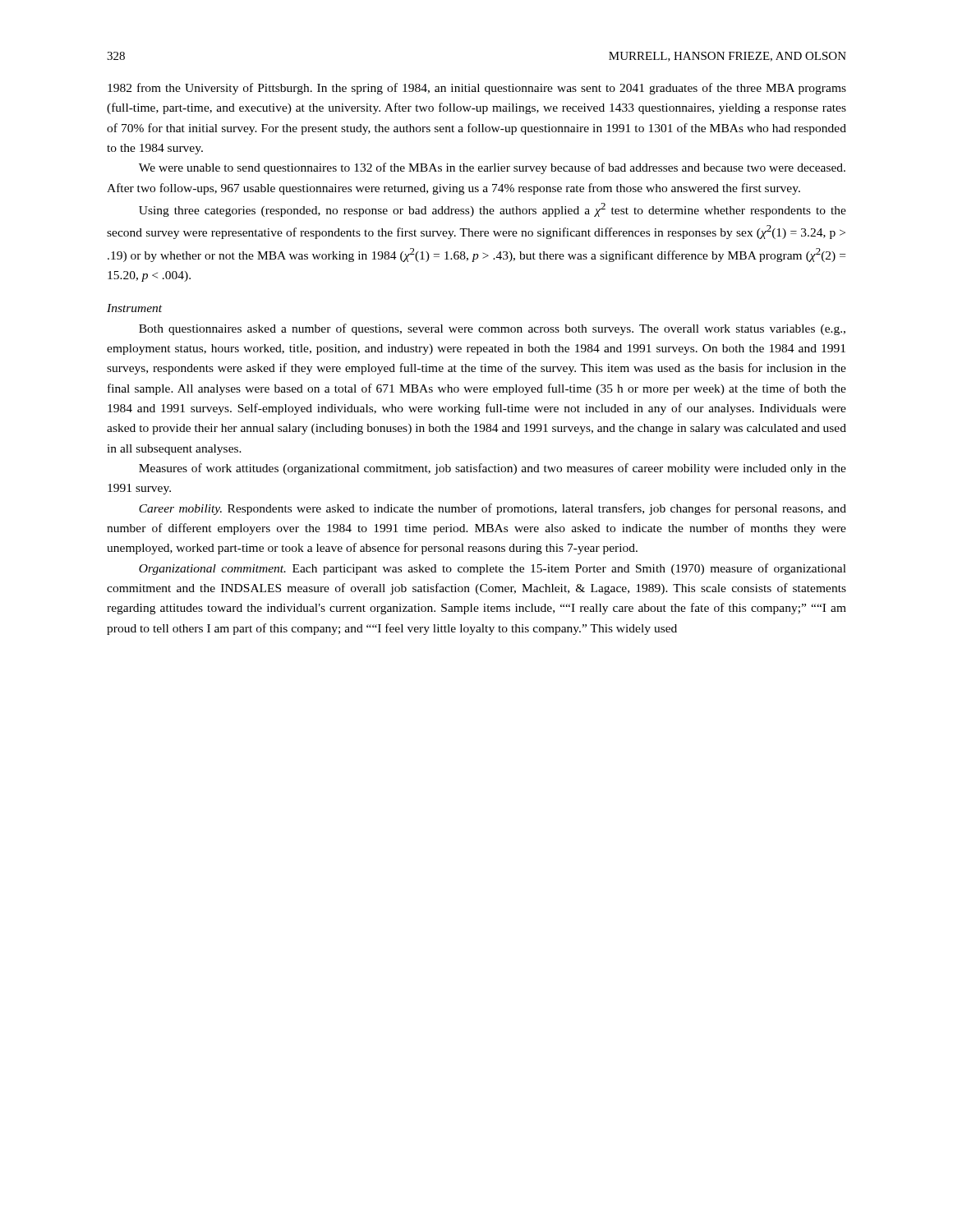Locate the text block that reads "Both questionnaires asked a number of"
Image resolution: width=953 pixels, height=1232 pixels.
(x=476, y=388)
